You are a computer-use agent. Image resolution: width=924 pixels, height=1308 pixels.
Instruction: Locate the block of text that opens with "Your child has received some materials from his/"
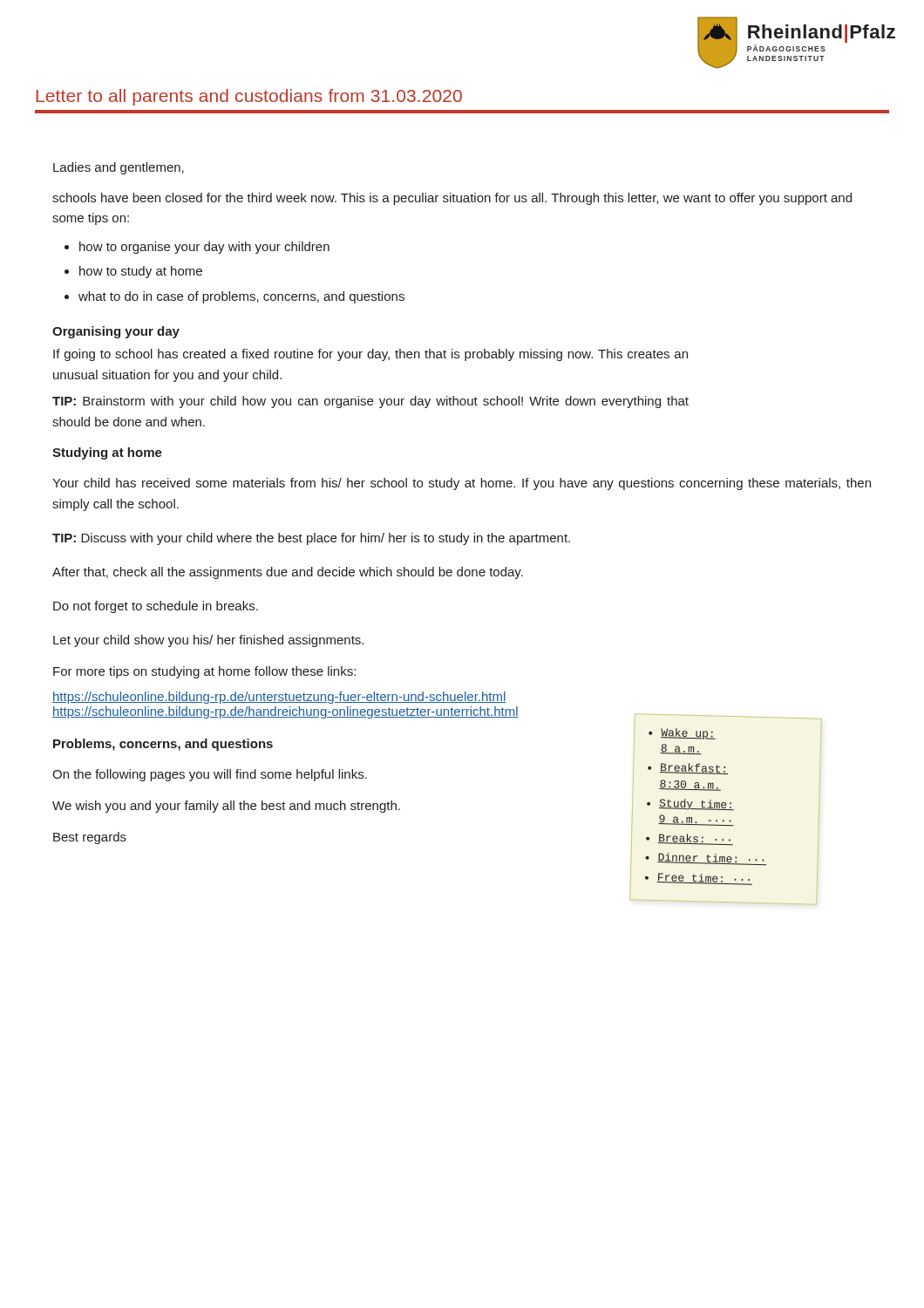(462, 493)
